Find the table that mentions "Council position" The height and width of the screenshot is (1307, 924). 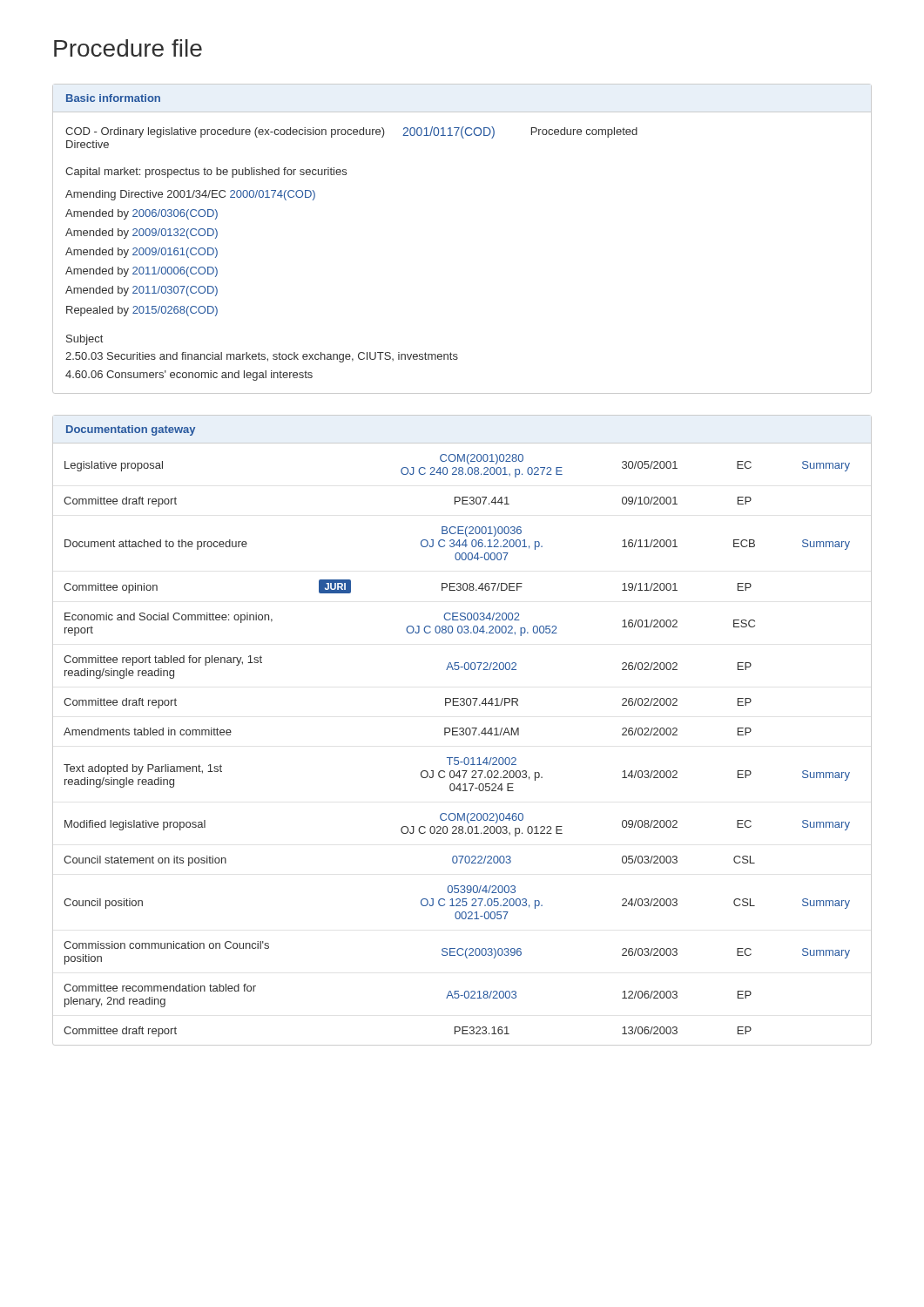point(462,730)
